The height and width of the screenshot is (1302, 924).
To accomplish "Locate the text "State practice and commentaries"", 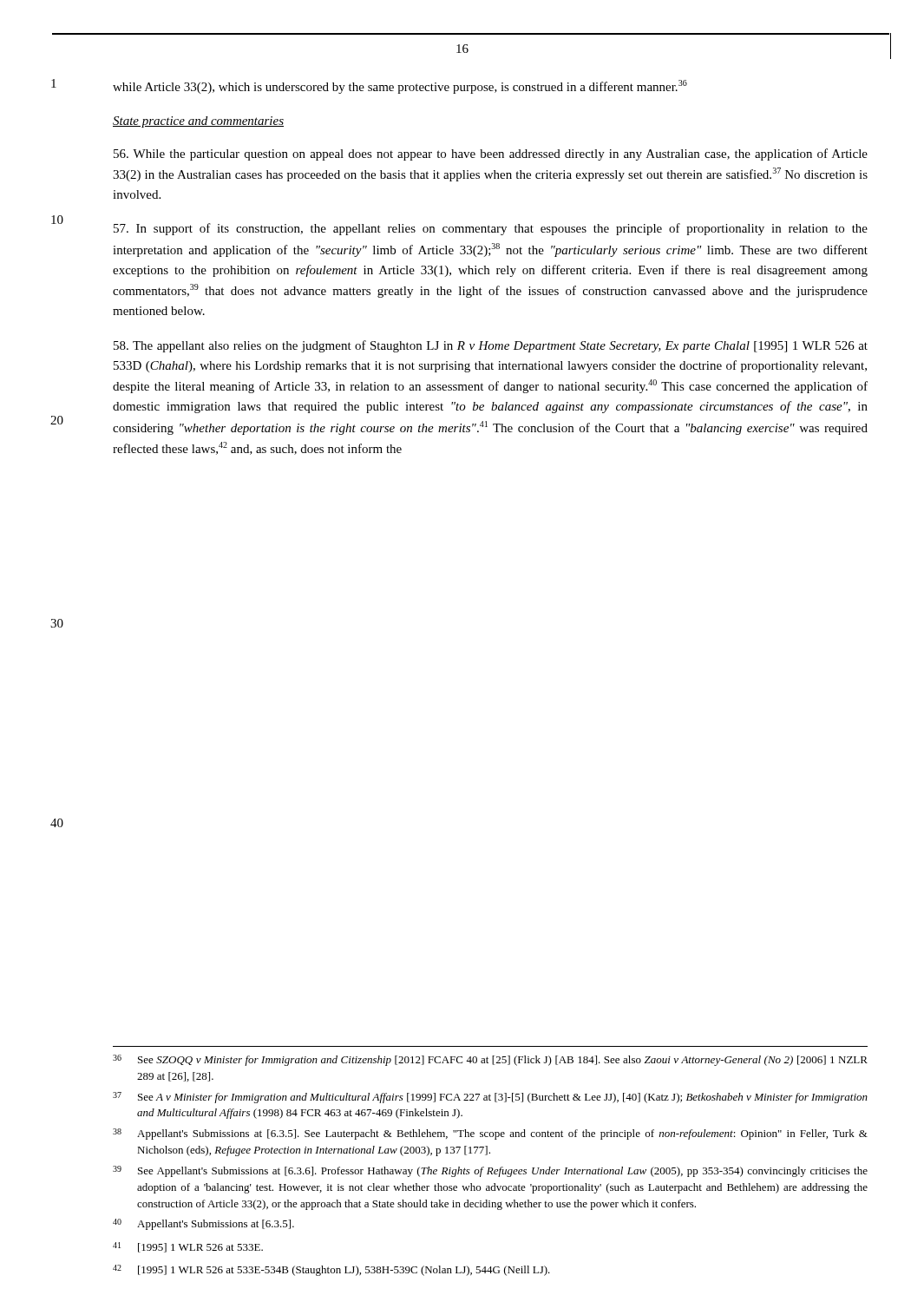I will click(x=198, y=121).
